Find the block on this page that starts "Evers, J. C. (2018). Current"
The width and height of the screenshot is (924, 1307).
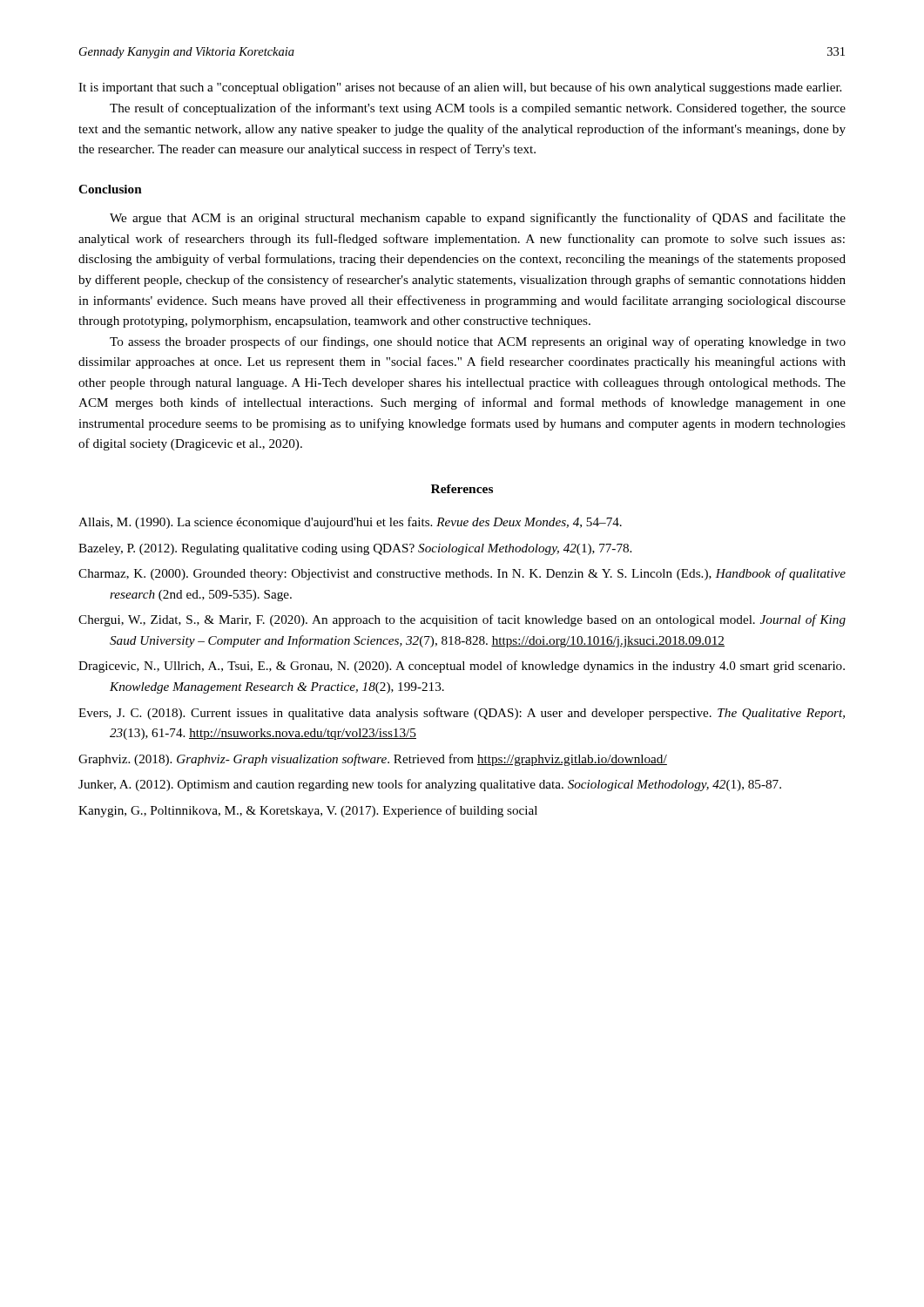[x=462, y=722]
